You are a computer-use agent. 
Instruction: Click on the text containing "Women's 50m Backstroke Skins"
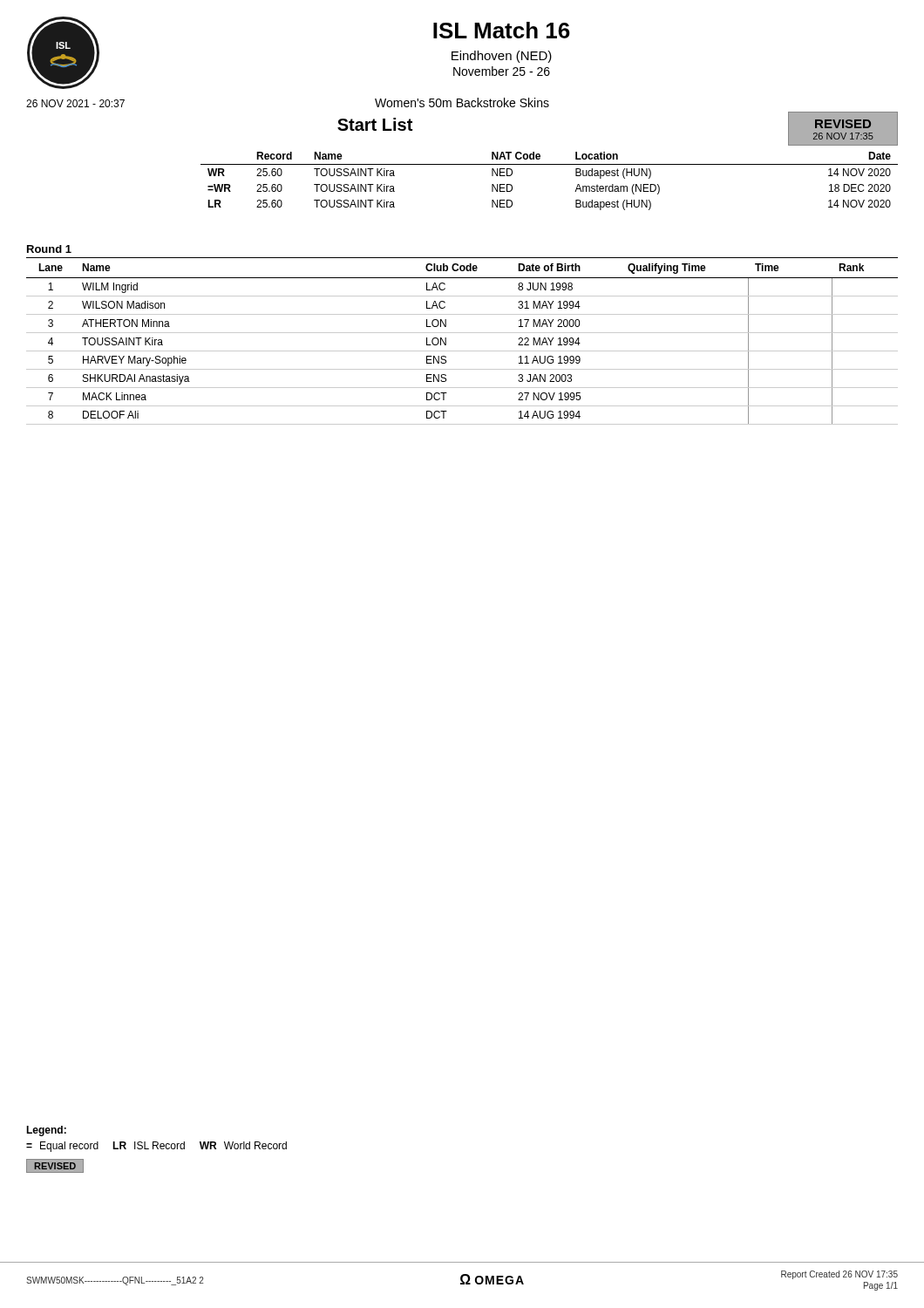(x=462, y=103)
